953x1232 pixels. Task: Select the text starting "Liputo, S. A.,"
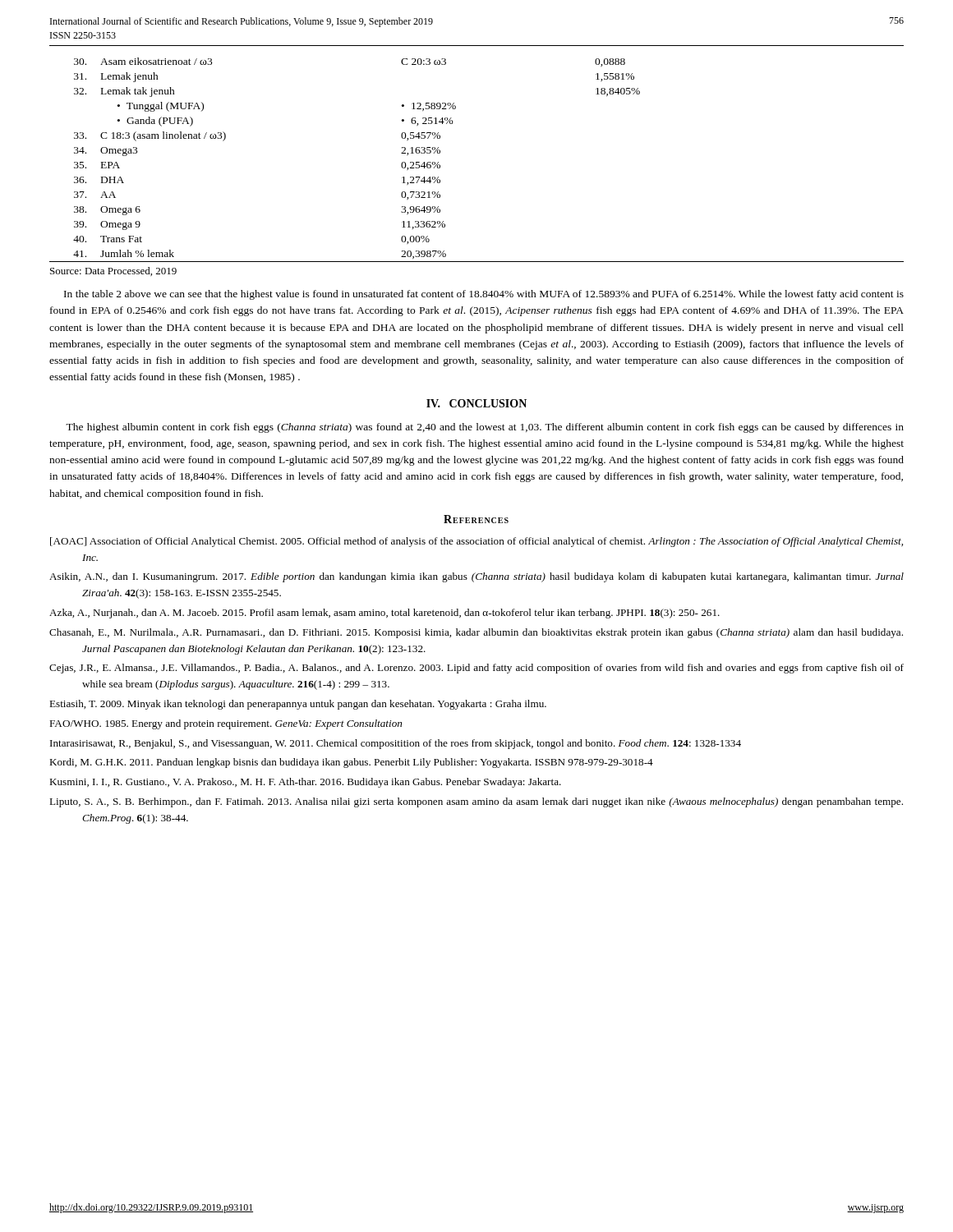[476, 809]
